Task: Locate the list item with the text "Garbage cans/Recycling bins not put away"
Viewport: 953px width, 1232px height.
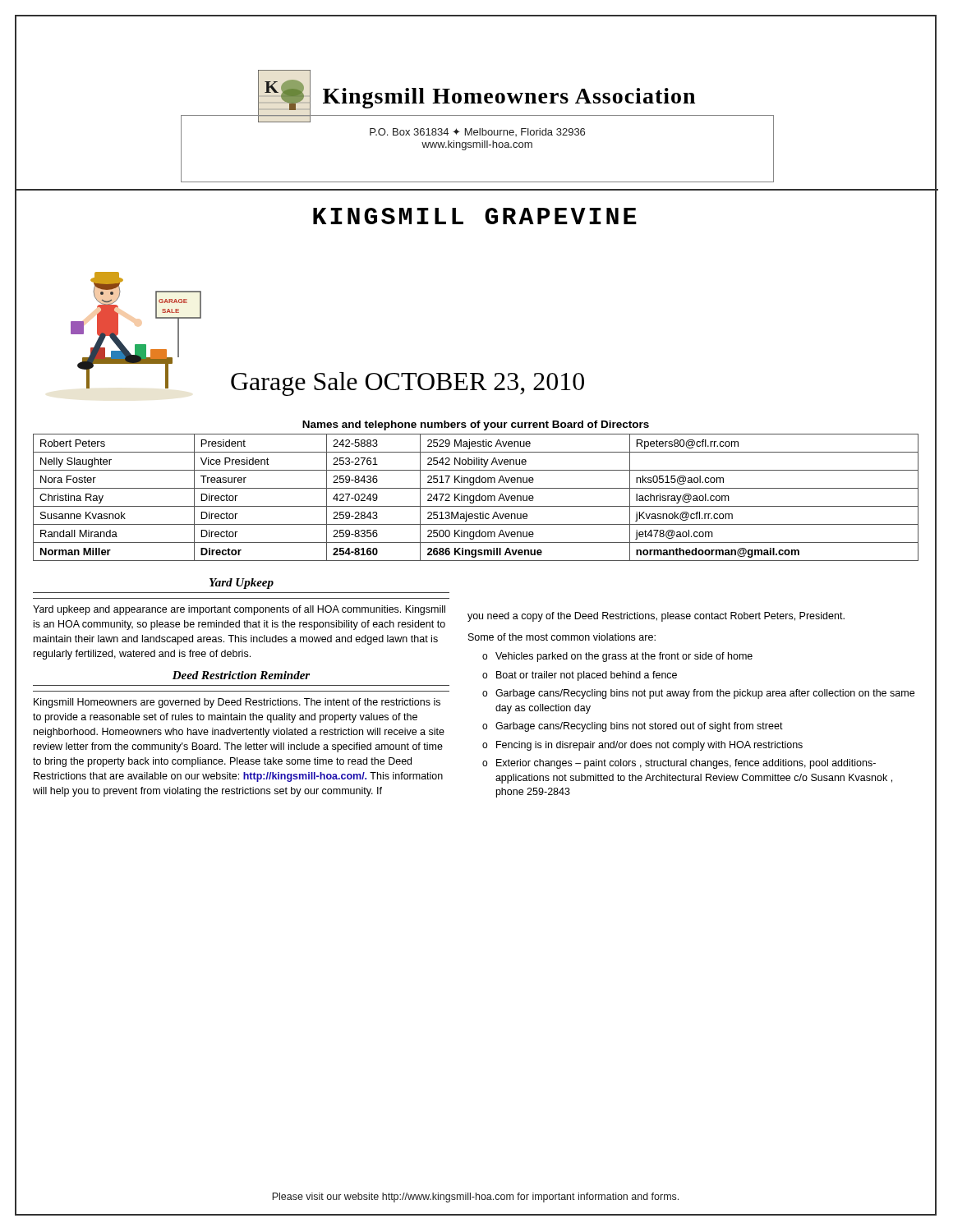Action: point(705,701)
